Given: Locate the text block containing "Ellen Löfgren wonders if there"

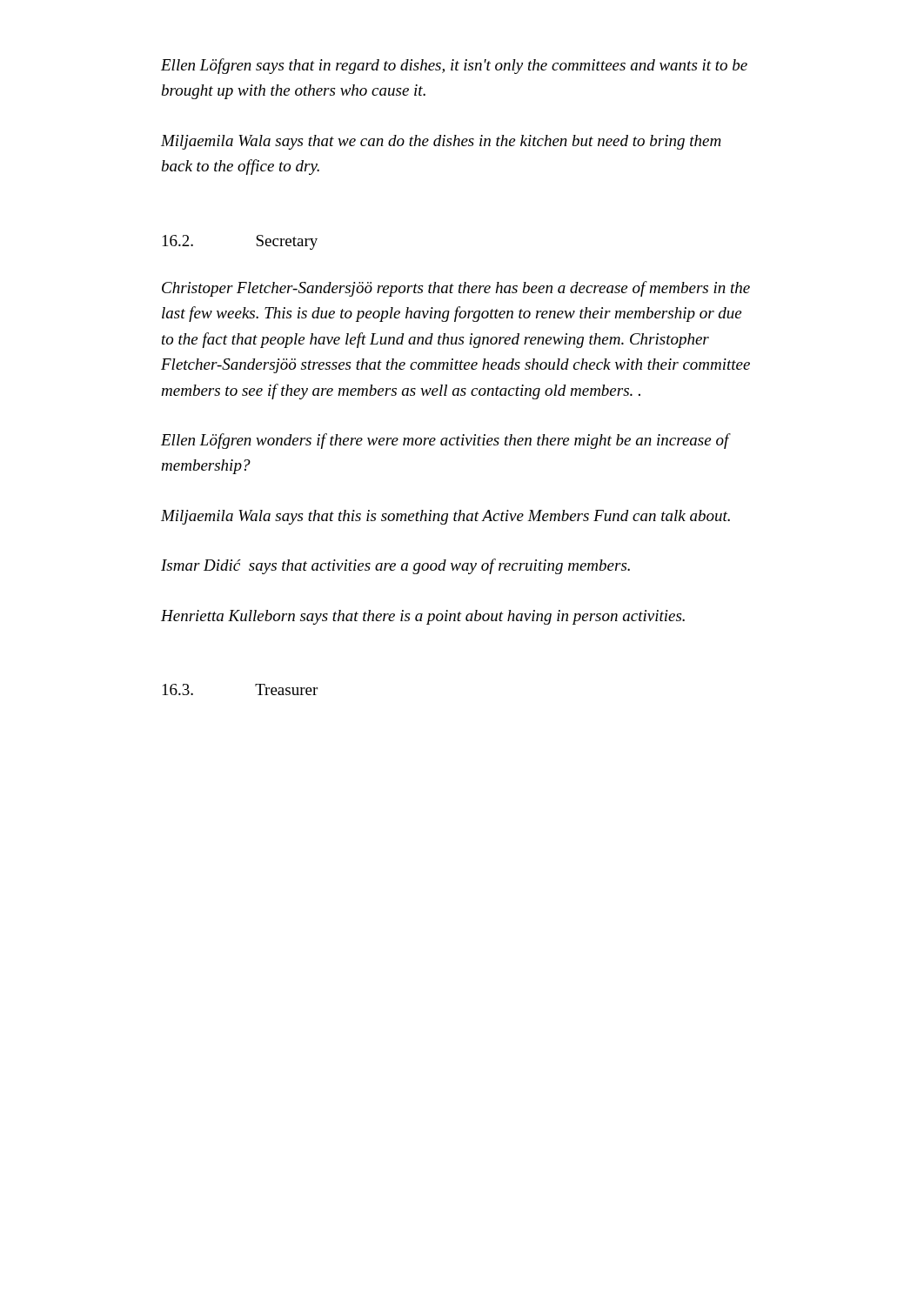Looking at the screenshot, I should click(x=445, y=453).
